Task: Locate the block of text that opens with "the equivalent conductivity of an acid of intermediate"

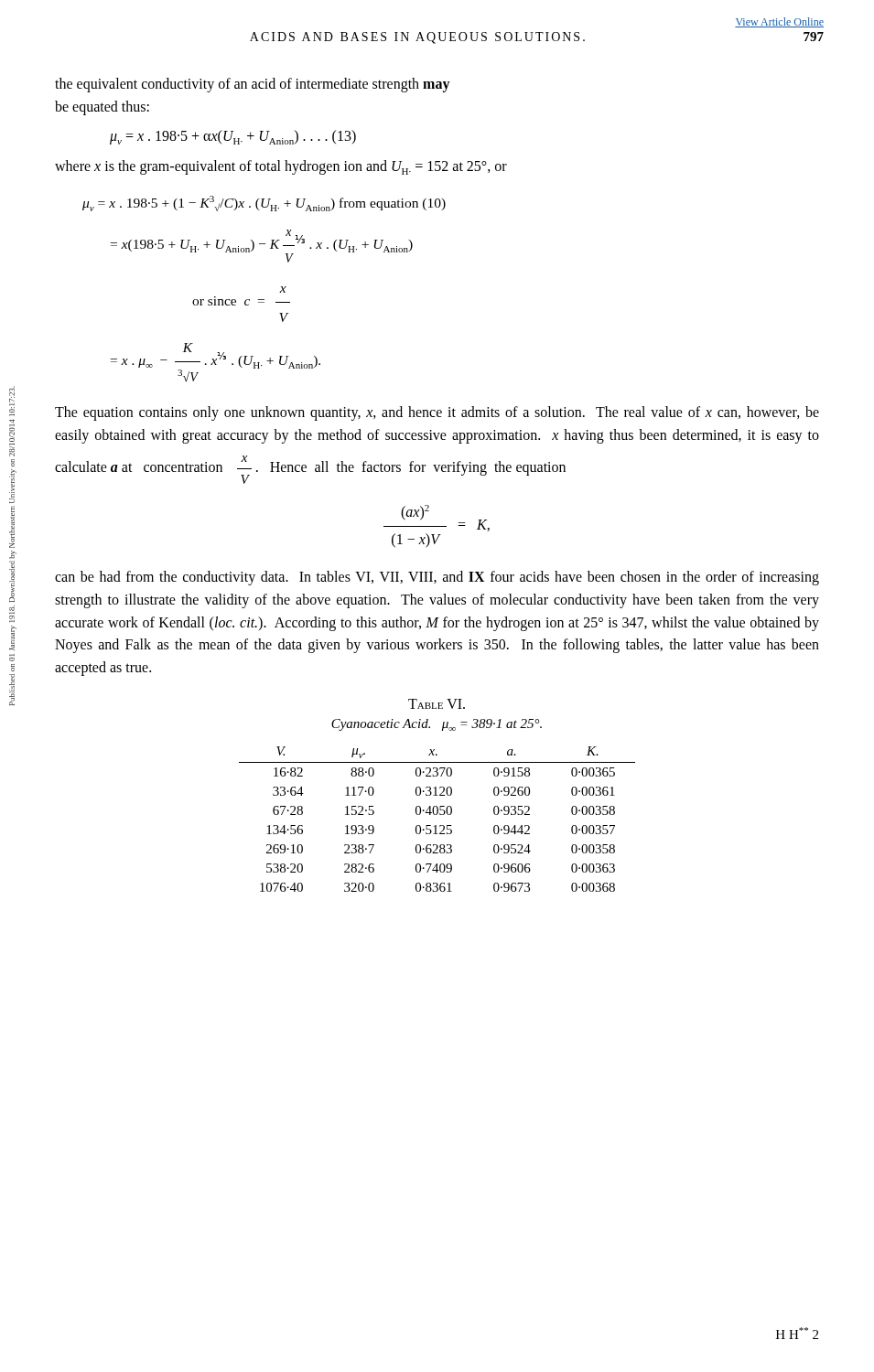Action: click(x=252, y=95)
